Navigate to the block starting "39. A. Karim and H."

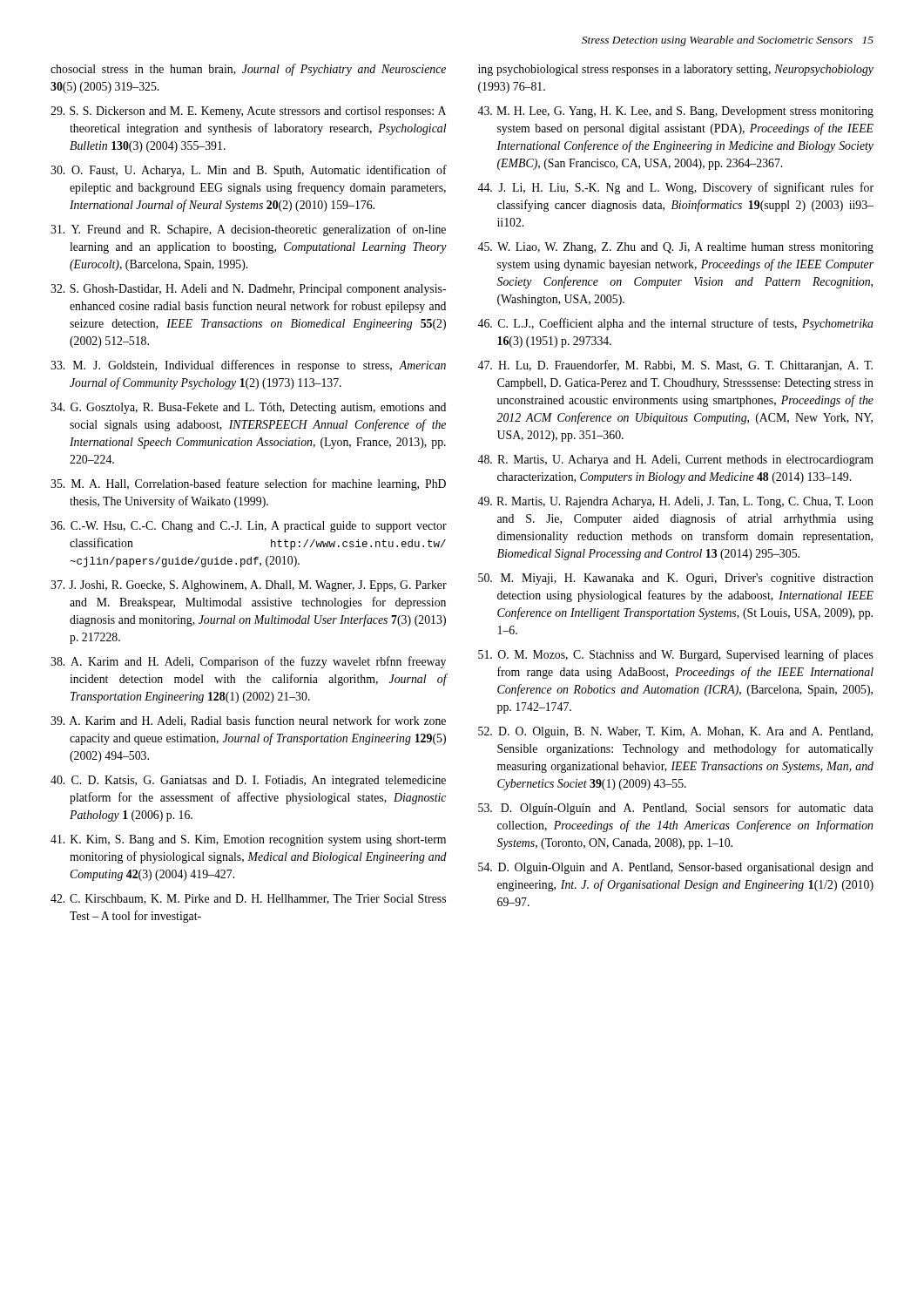[248, 739]
